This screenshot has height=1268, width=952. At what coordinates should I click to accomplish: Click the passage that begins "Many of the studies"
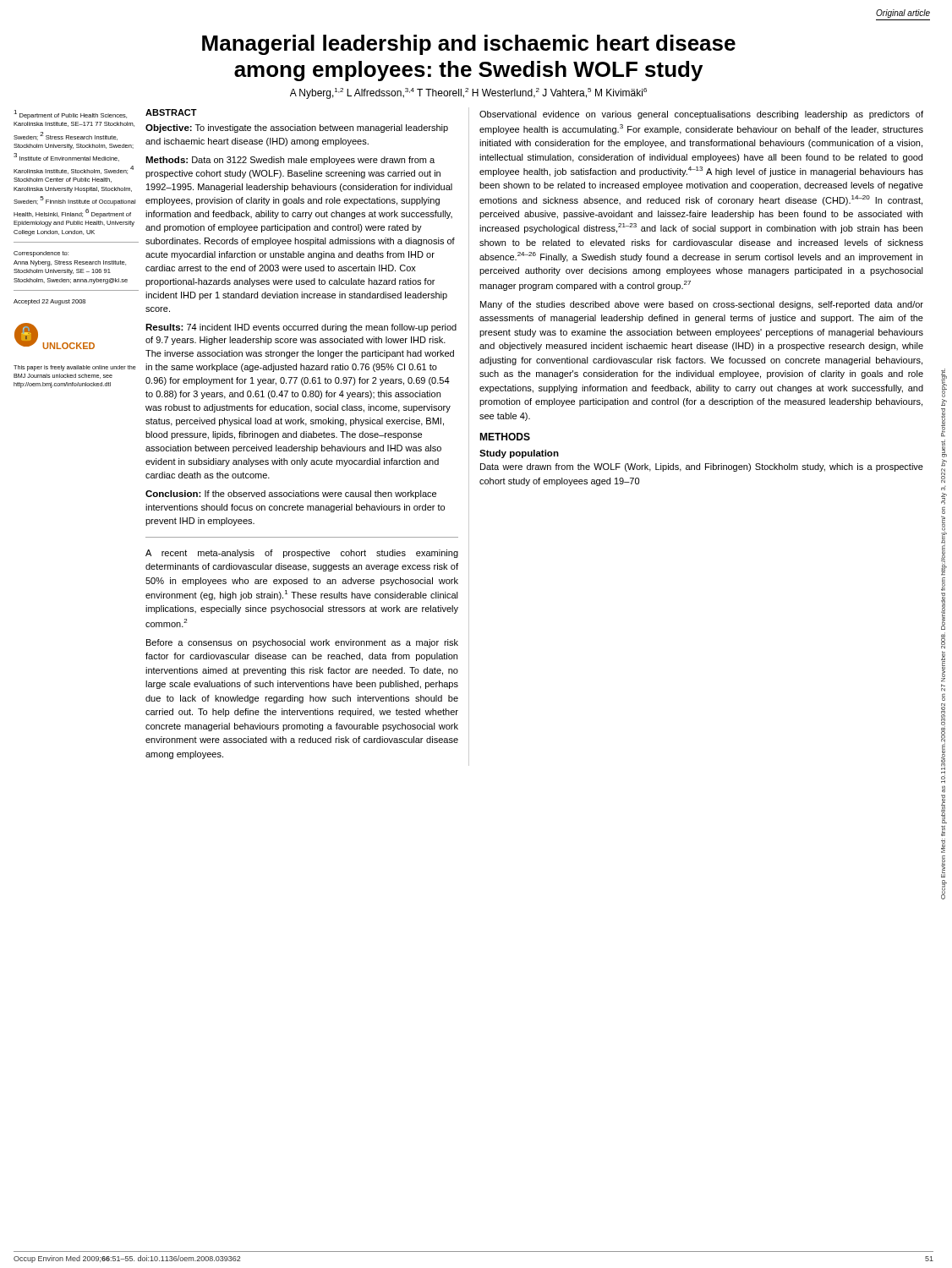click(701, 360)
